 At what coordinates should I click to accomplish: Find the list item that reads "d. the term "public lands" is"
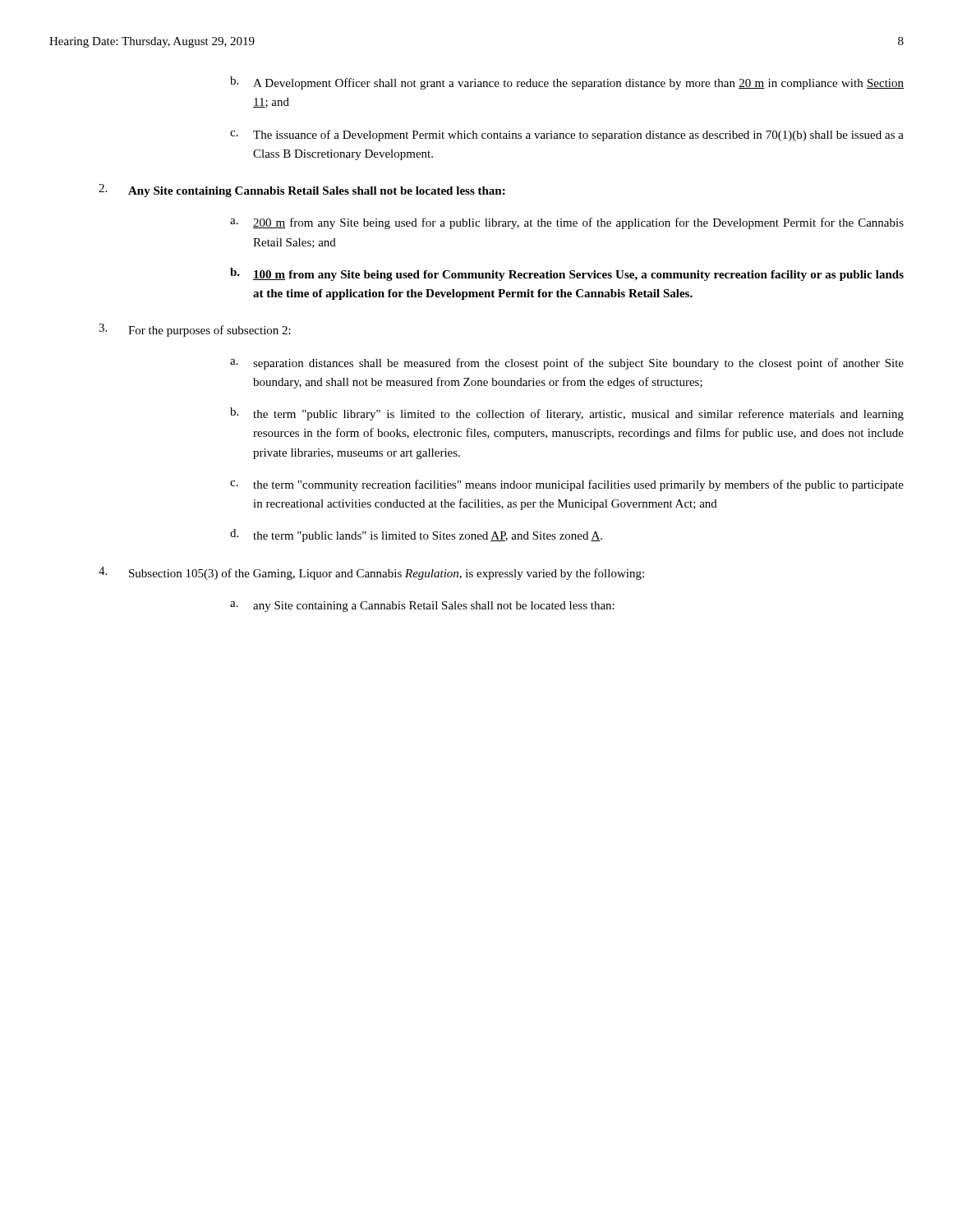[x=567, y=536]
